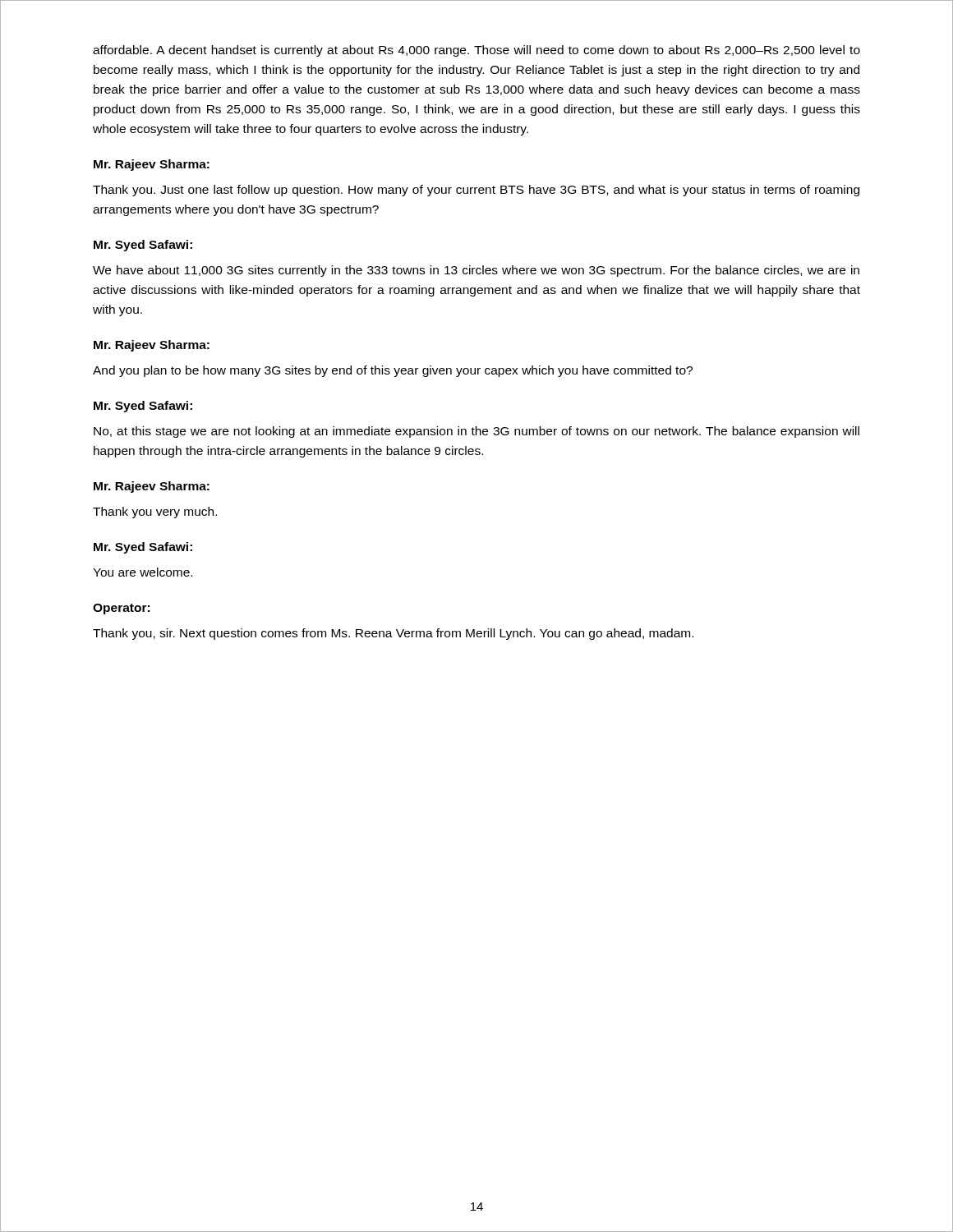Viewport: 953px width, 1232px height.
Task: Select the text block with the text "Thank you, sir. Next question"
Action: coord(394,633)
